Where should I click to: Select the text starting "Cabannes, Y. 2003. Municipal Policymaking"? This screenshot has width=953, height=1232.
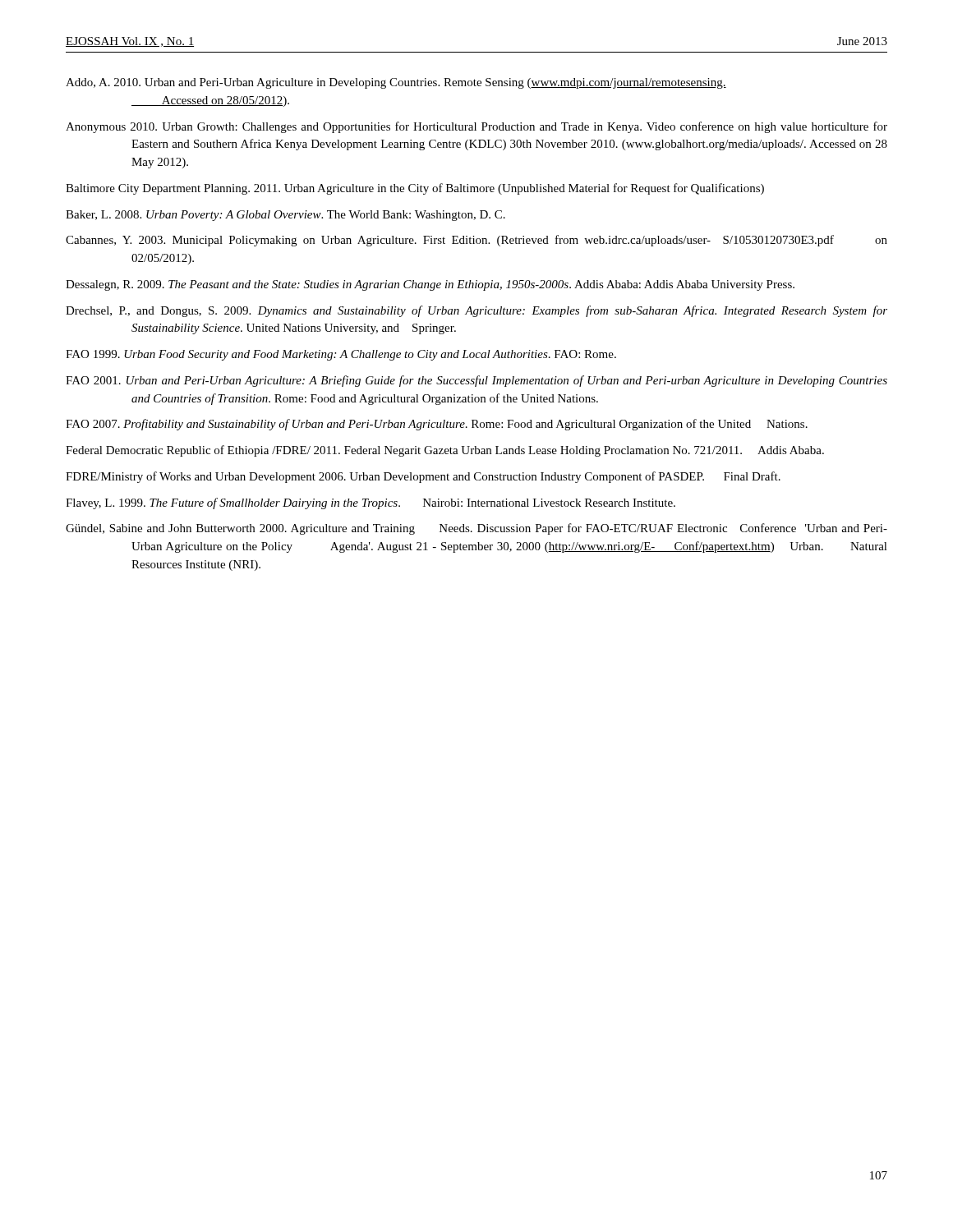click(476, 249)
